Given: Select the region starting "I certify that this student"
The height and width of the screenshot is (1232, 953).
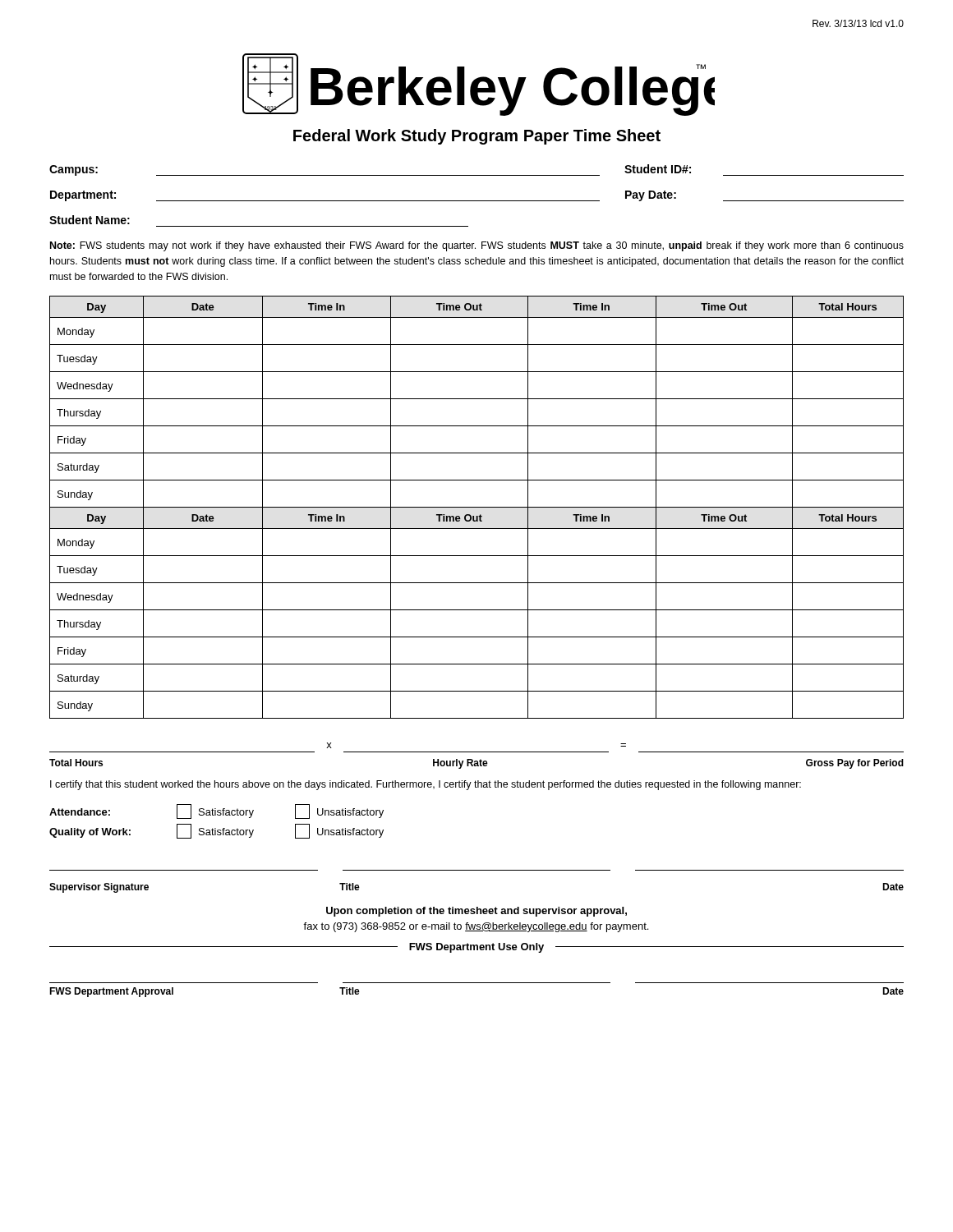Looking at the screenshot, I should coord(425,785).
